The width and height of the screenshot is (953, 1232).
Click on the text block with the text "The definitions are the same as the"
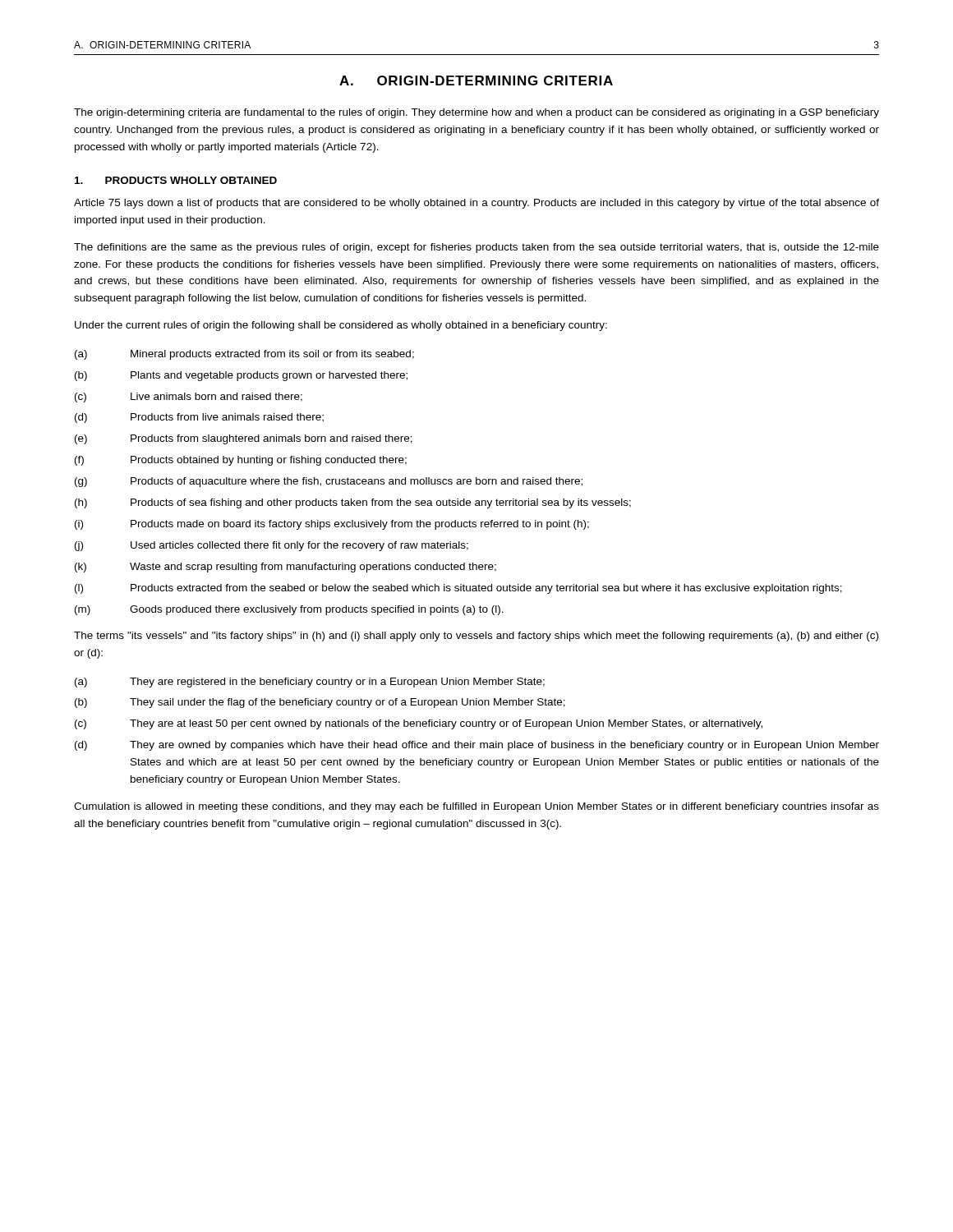476,272
